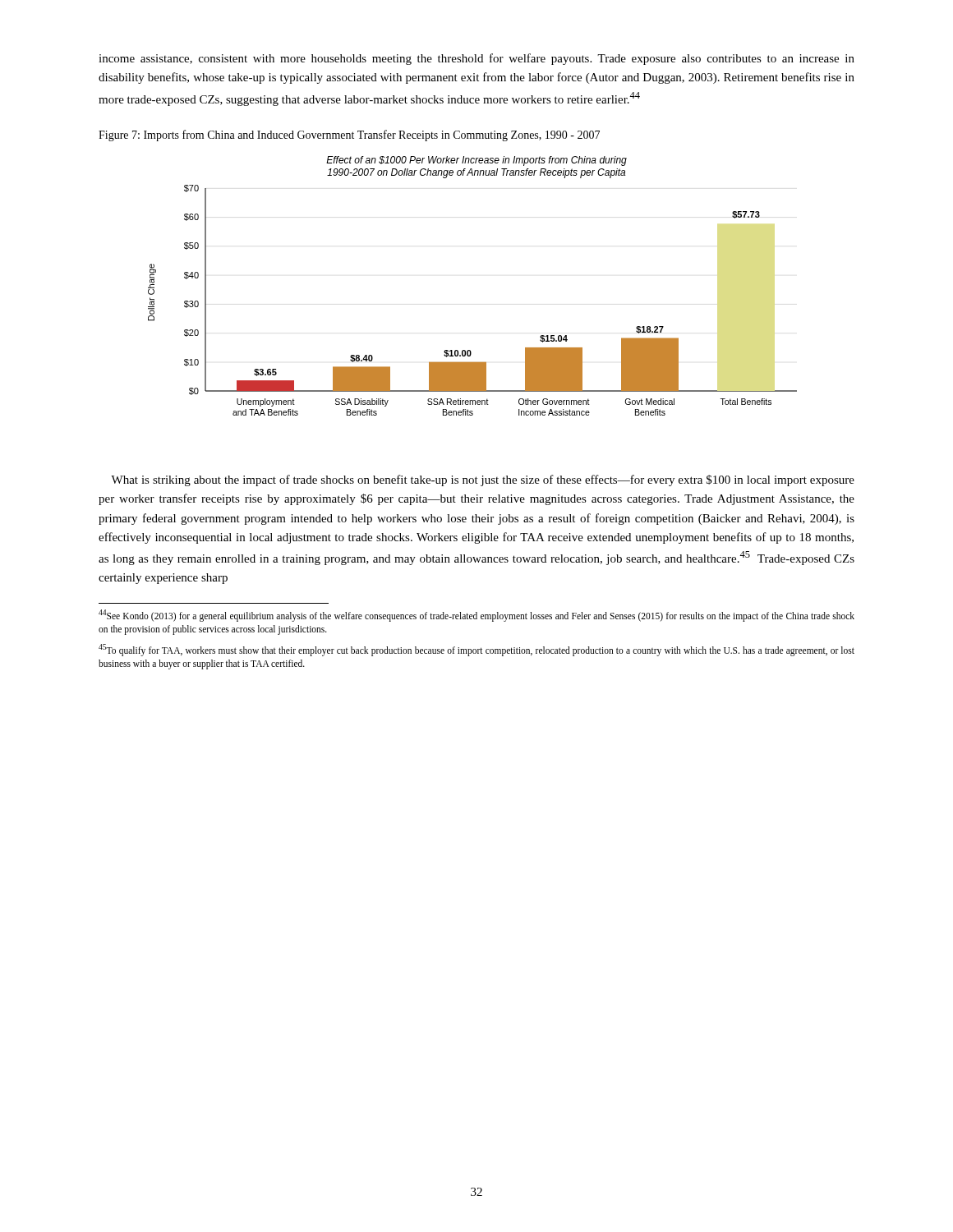The width and height of the screenshot is (953, 1232).
Task: Locate the text block that says "income assistance, consistent with more households"
Action: pyautogui.click(x=476, y=79)
